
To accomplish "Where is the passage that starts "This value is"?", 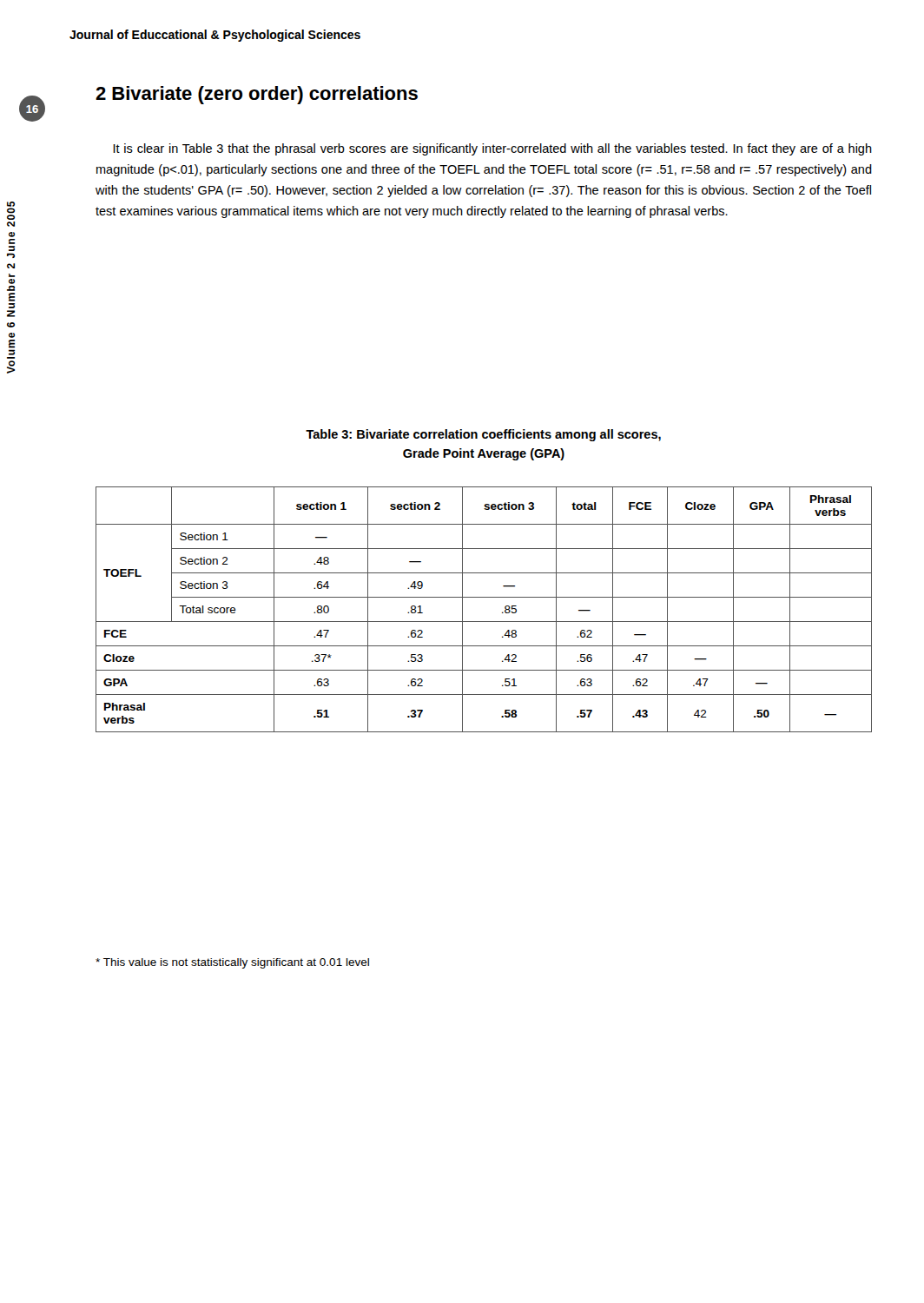I will pos(233,962).
